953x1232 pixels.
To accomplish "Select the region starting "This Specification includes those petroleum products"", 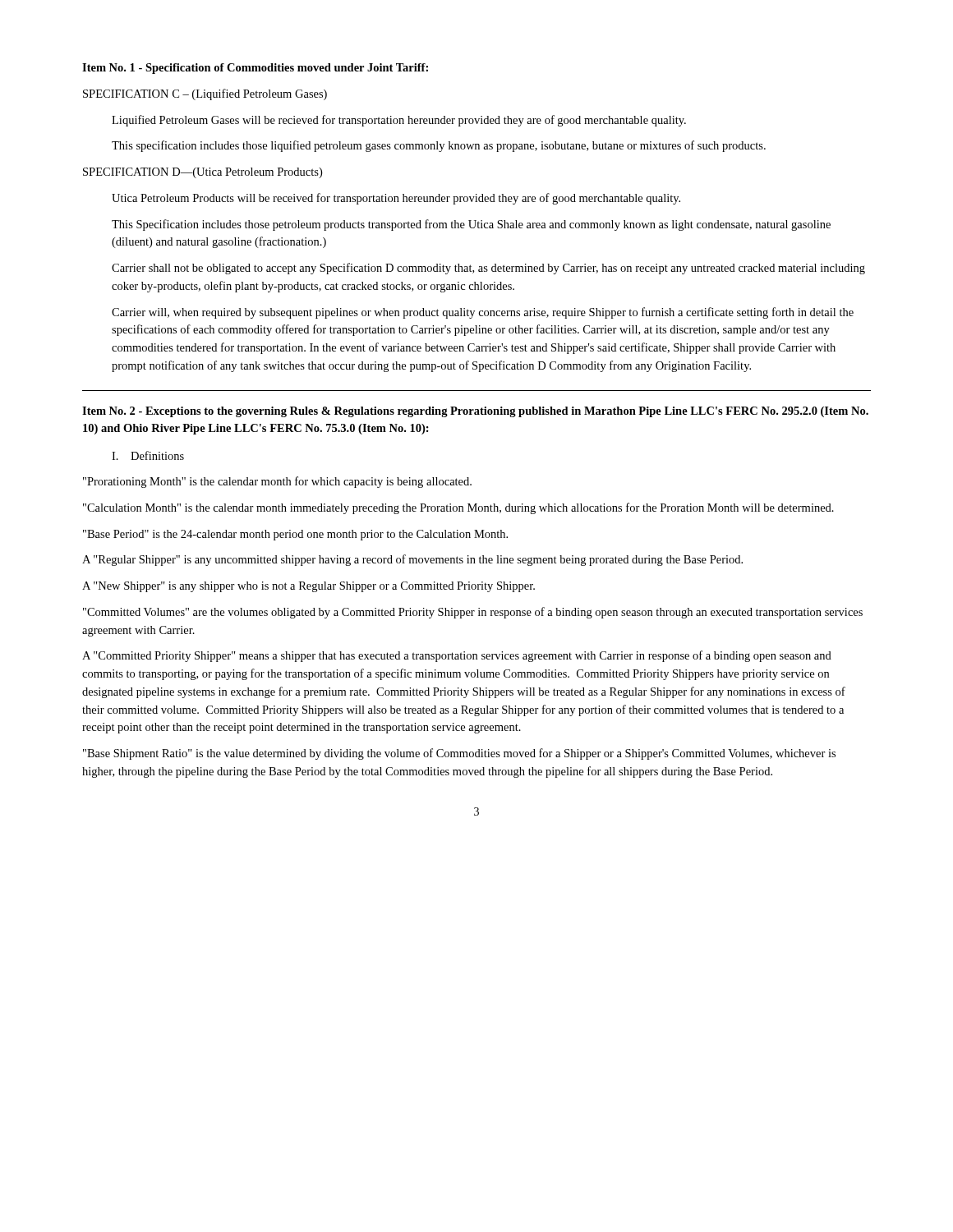I will coord(471,233).
